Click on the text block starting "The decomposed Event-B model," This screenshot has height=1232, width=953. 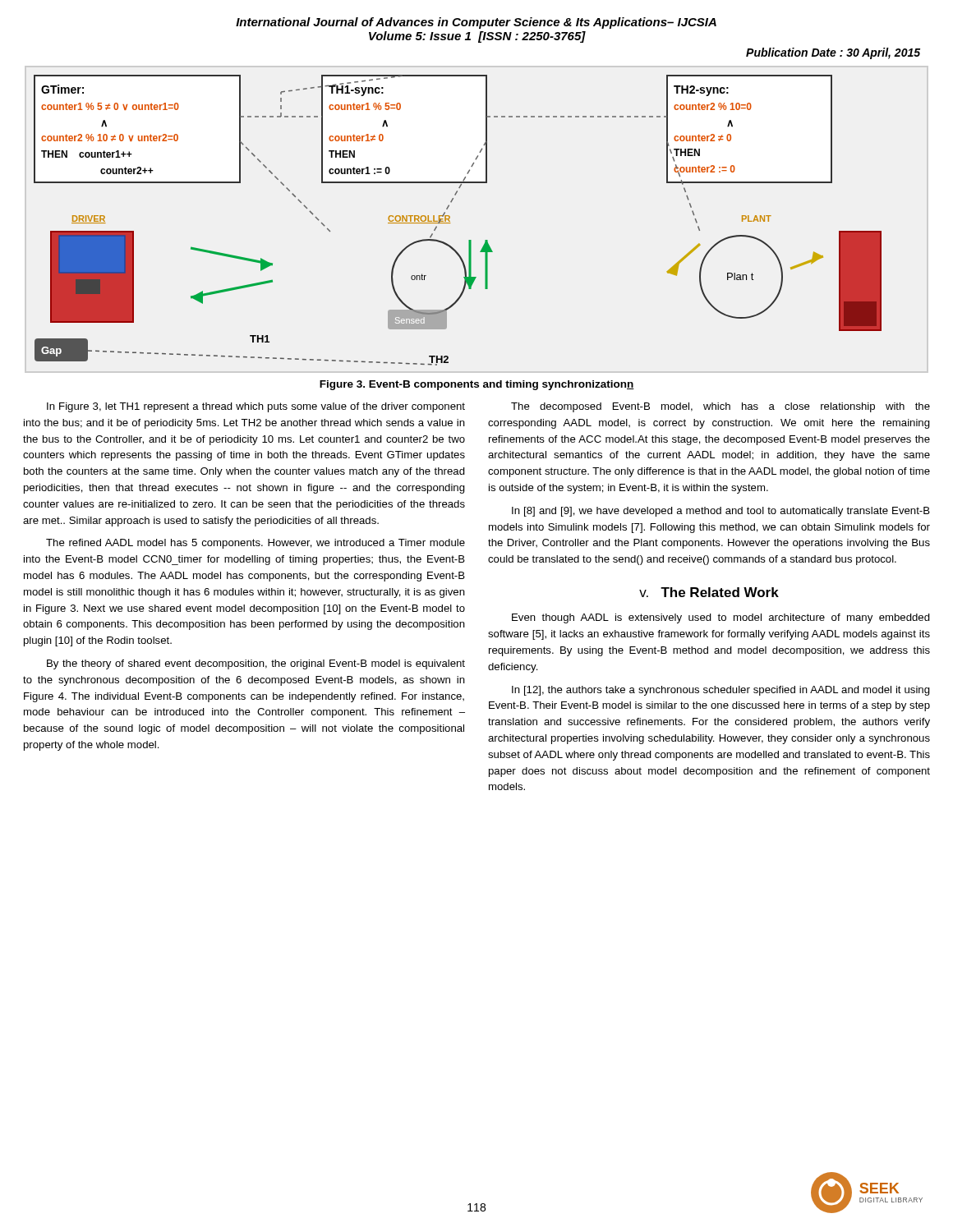pos(709,447)
